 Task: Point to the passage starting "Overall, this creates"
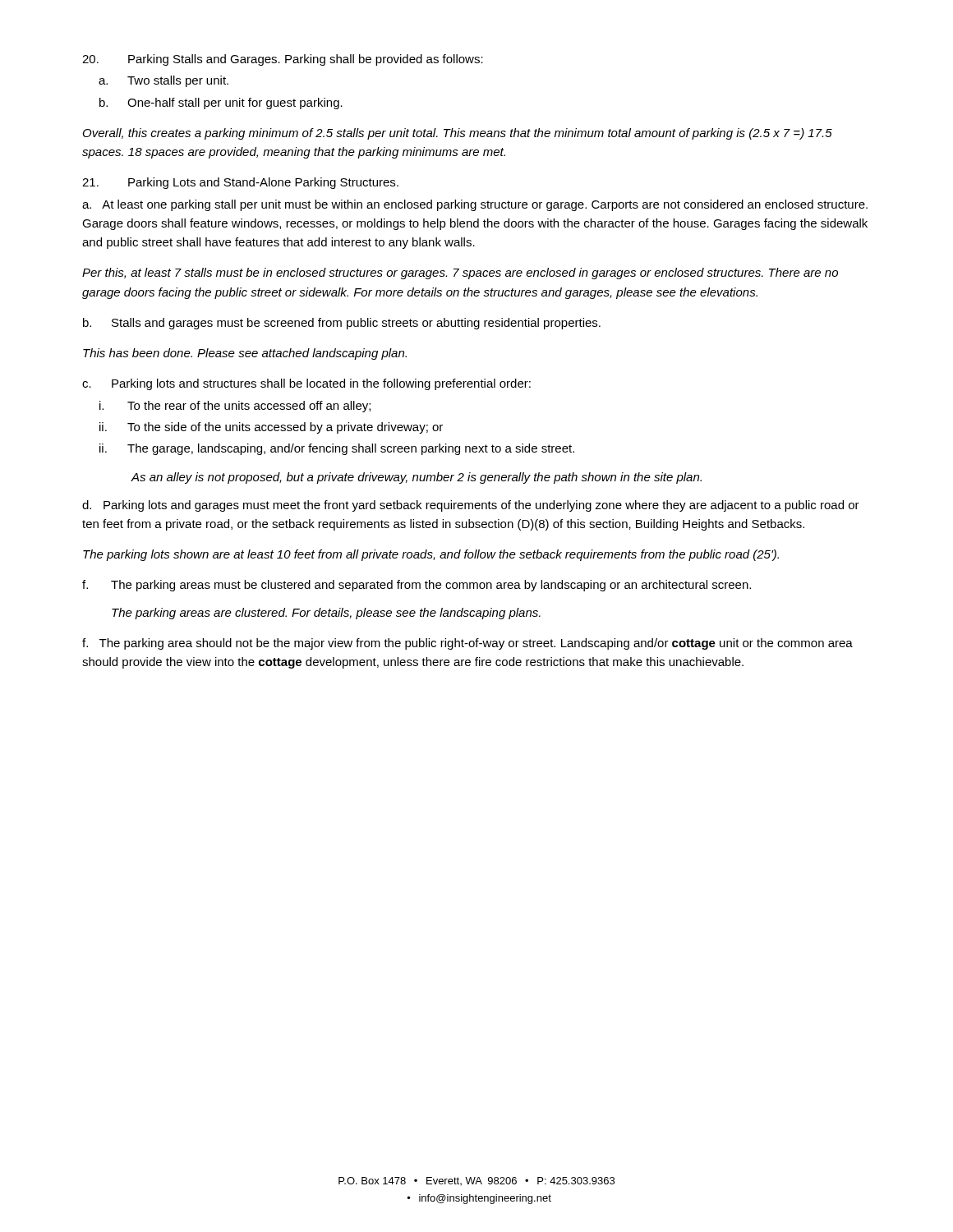[457, 142]
